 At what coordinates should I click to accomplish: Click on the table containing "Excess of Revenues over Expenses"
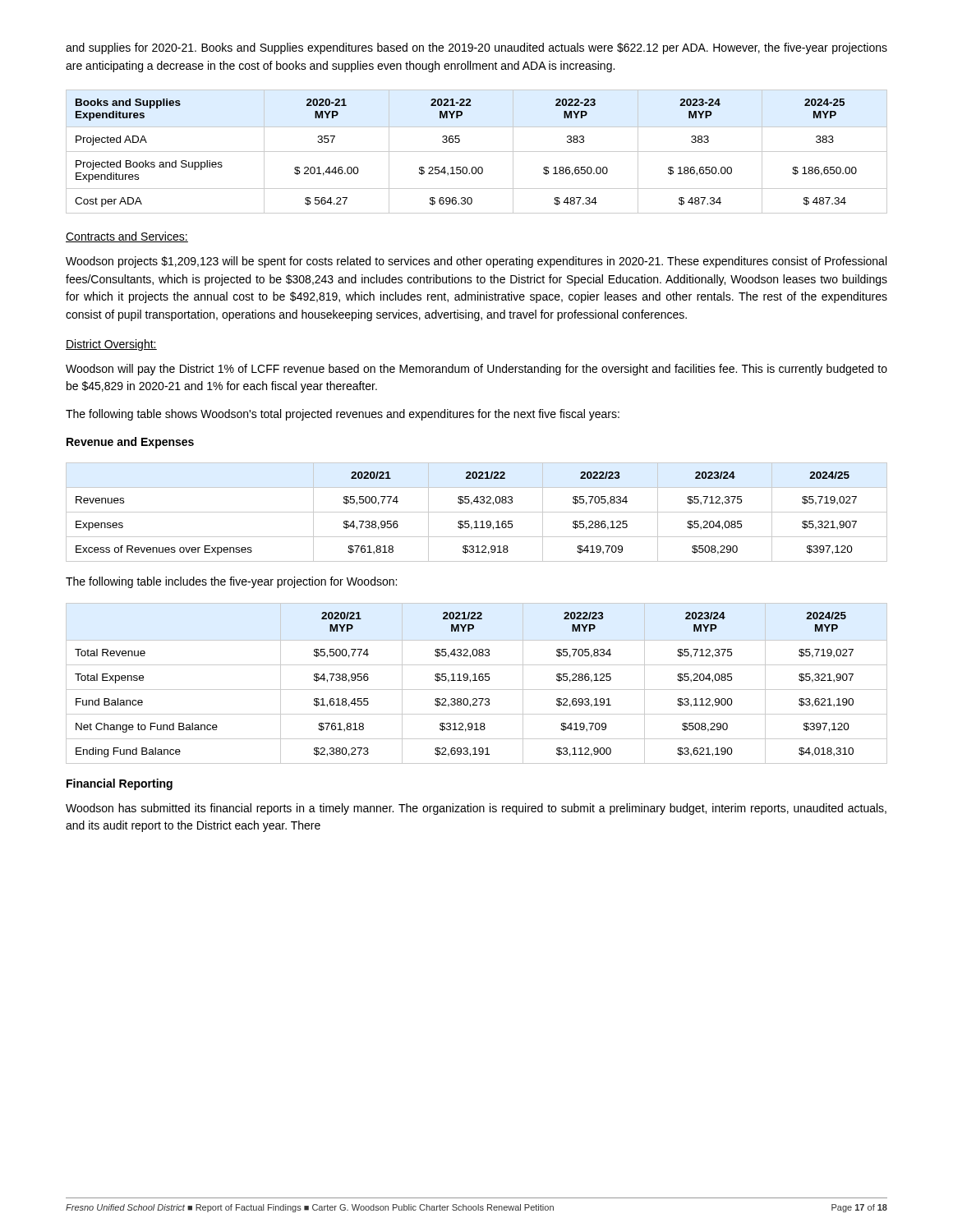[x=476, y=512]
